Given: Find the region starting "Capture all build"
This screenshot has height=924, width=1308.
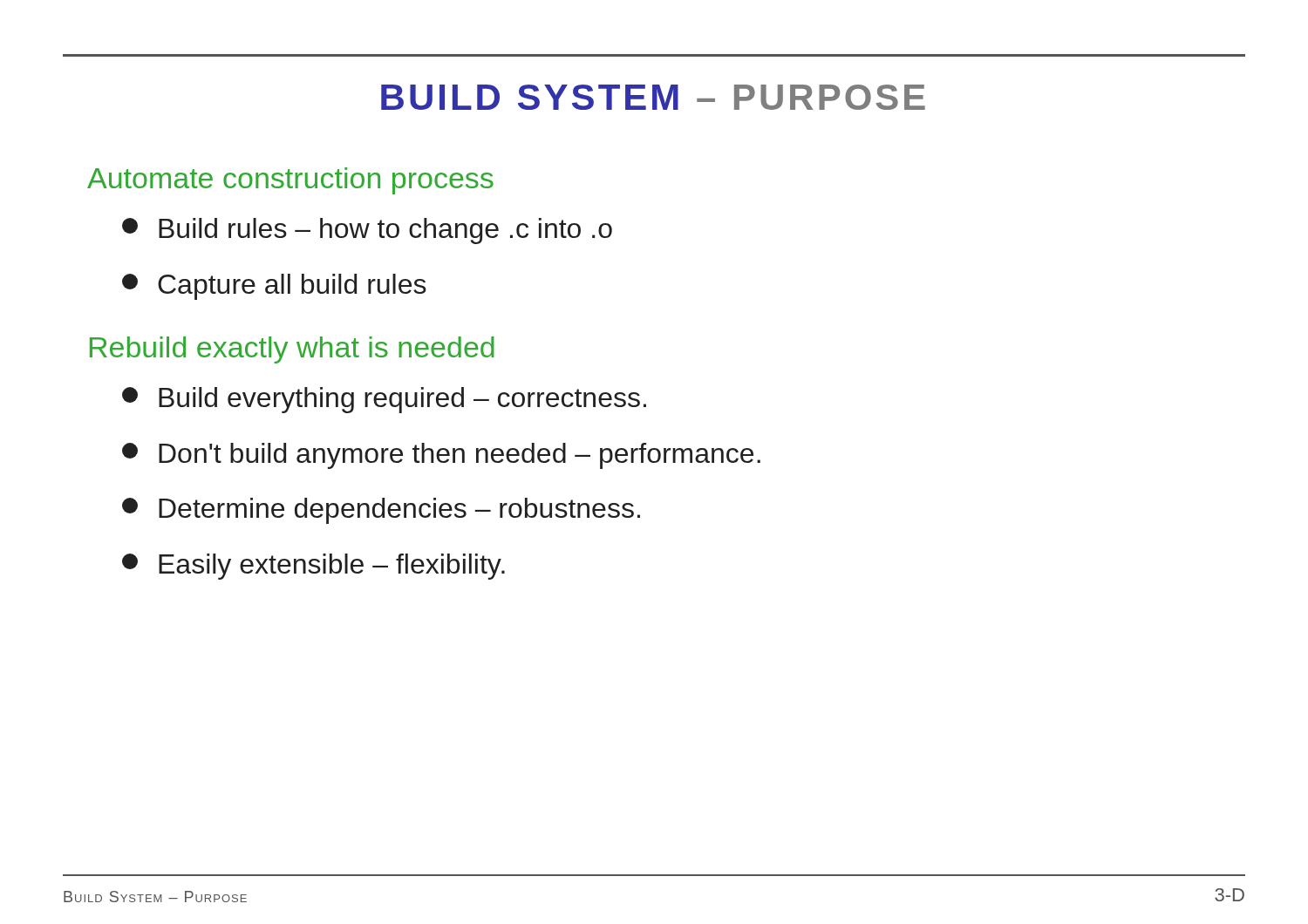Looking at the screenshot, I should (x=274, y=284).
